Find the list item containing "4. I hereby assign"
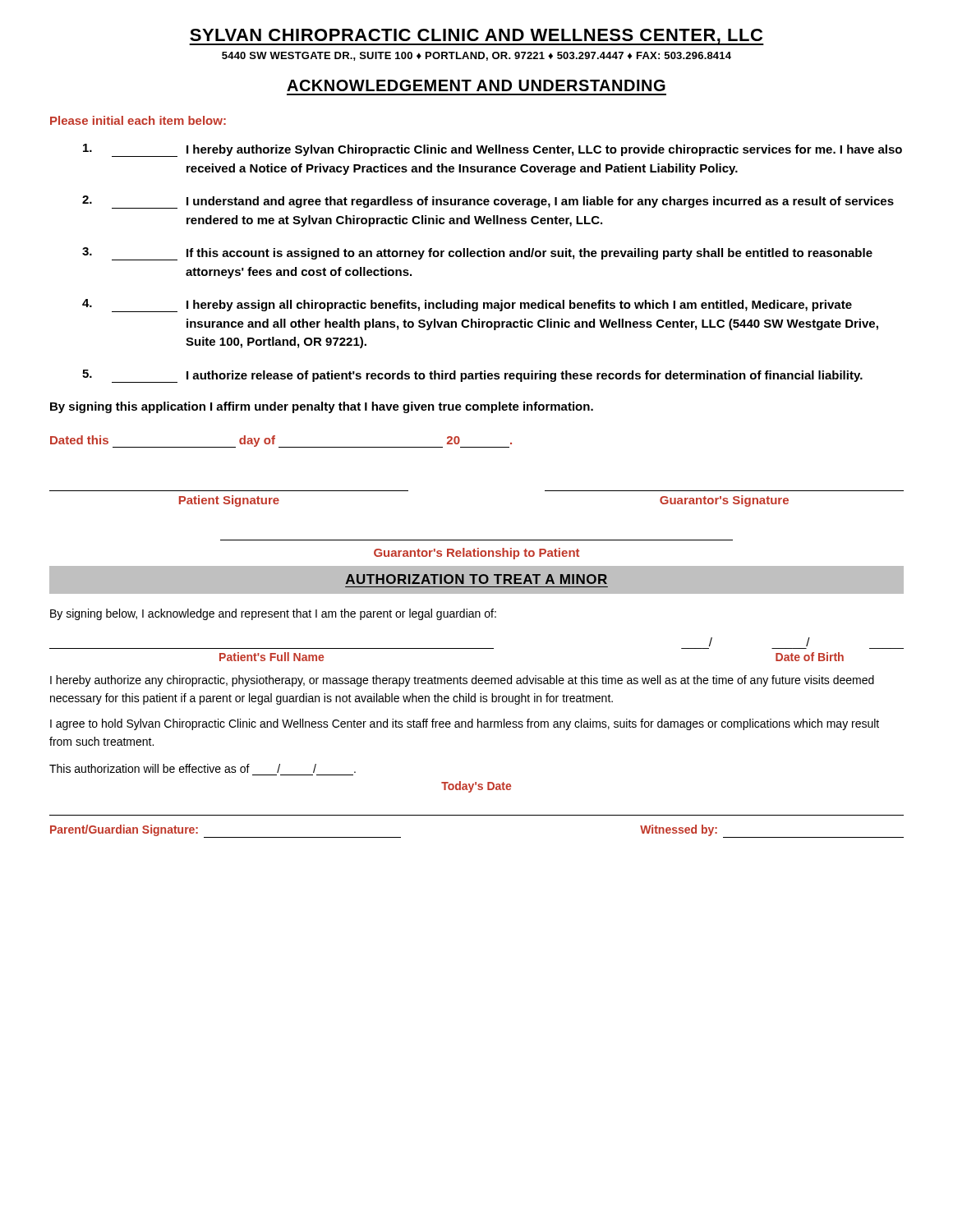Viewport: 953px width, 1232px height. [x=493, y=323]
